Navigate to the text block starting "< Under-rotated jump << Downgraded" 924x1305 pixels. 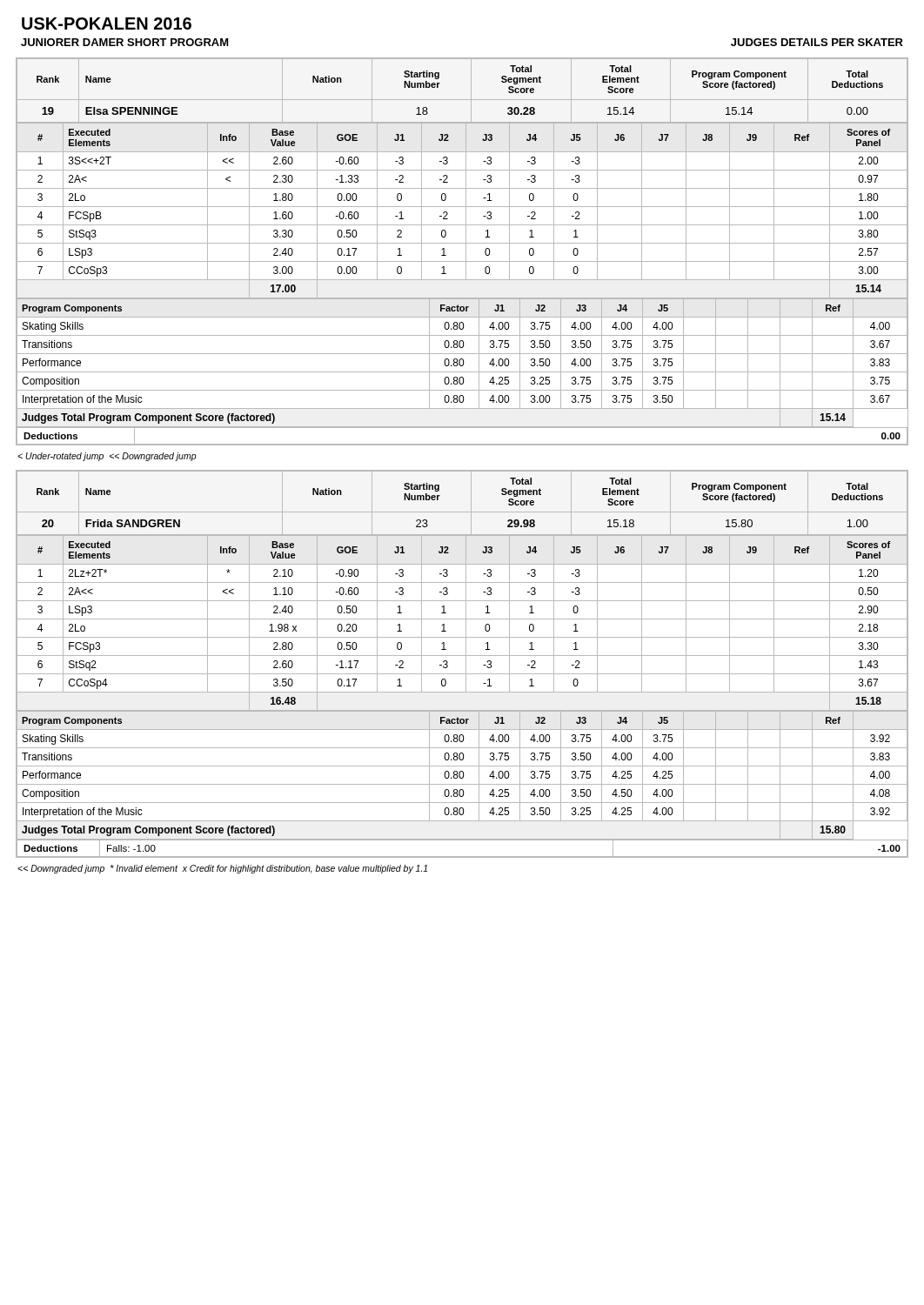(x=107, y=456)
